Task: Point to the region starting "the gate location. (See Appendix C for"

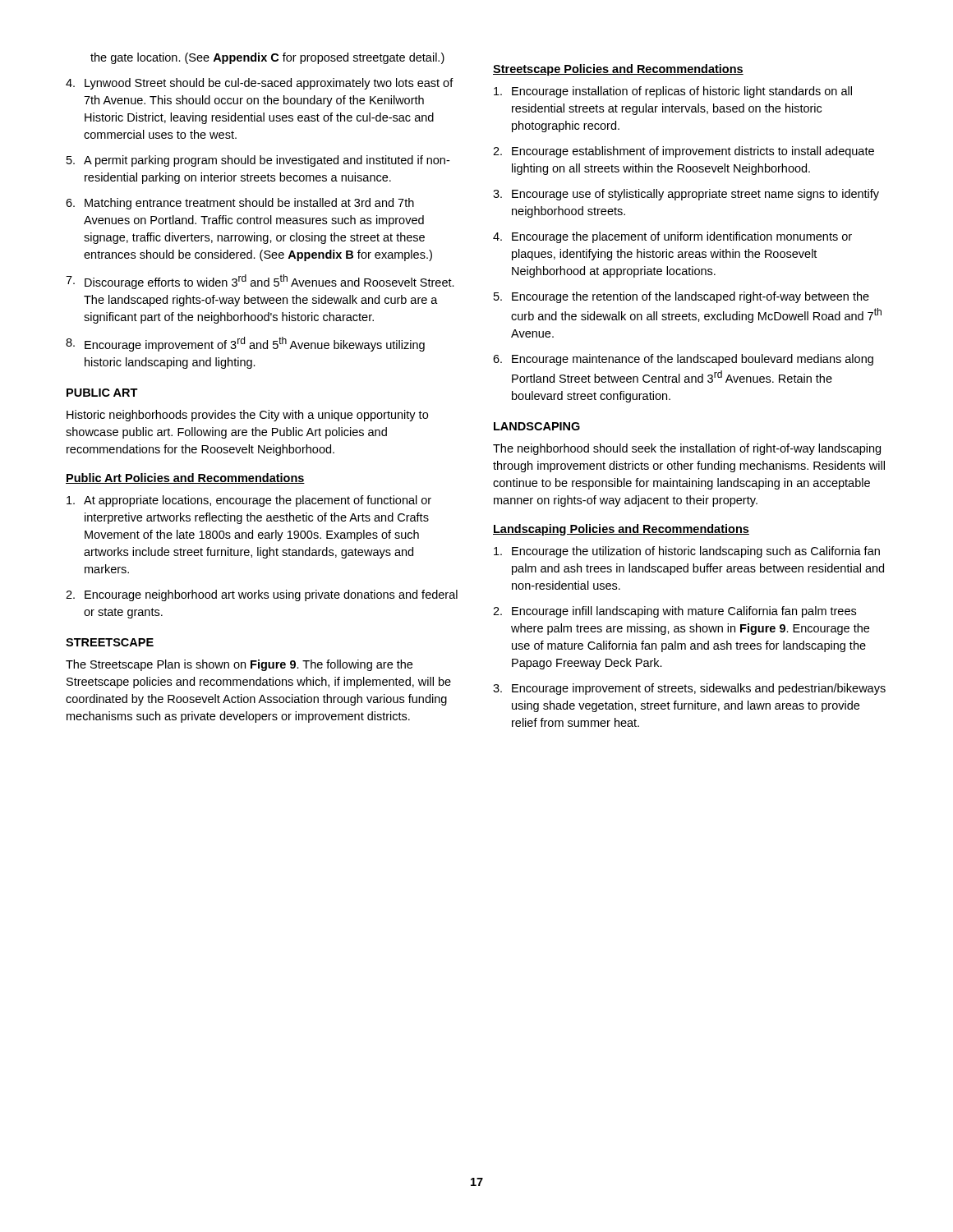Action: tap(268, 57)
